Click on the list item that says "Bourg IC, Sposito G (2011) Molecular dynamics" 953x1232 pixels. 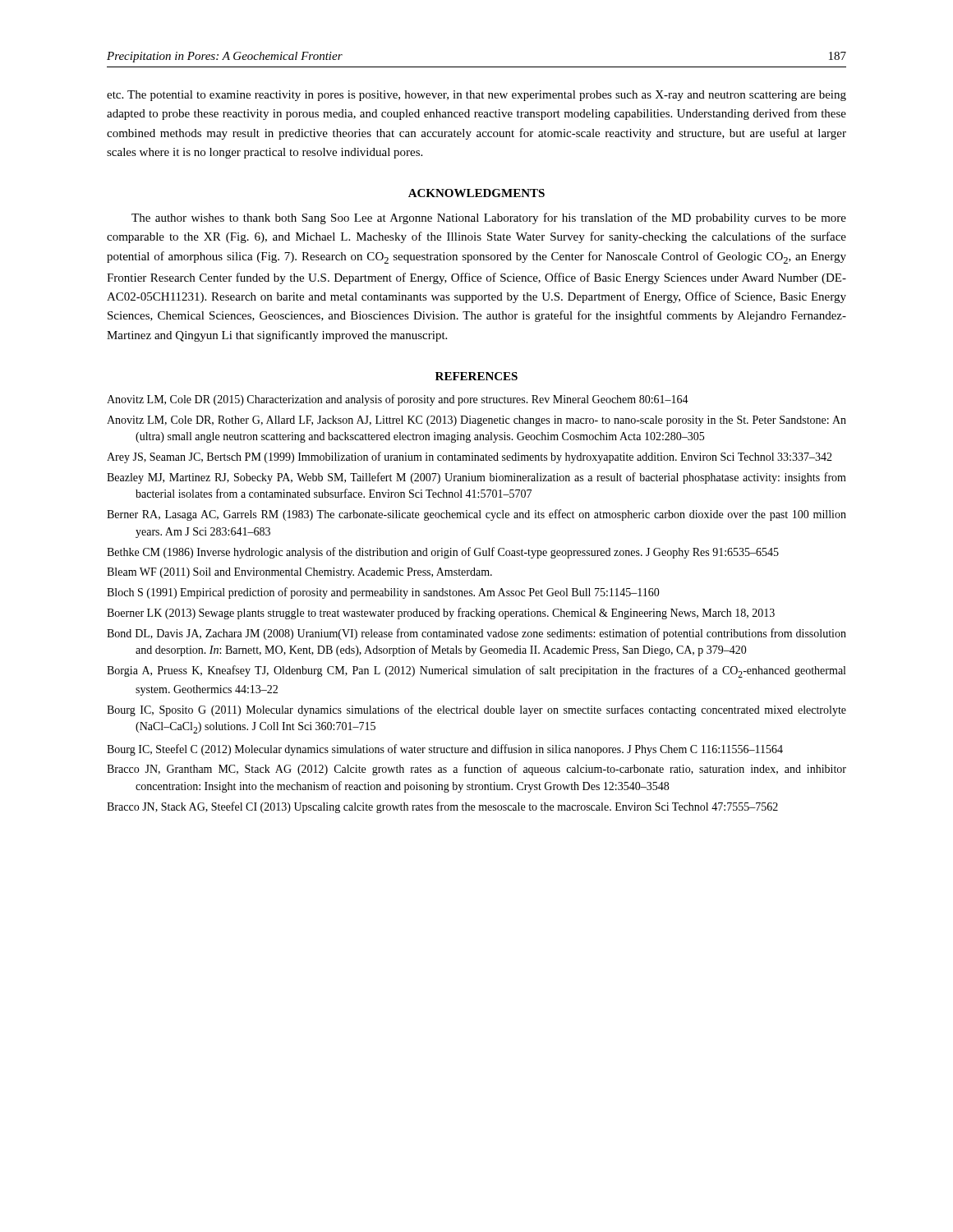tap(476, 720)
